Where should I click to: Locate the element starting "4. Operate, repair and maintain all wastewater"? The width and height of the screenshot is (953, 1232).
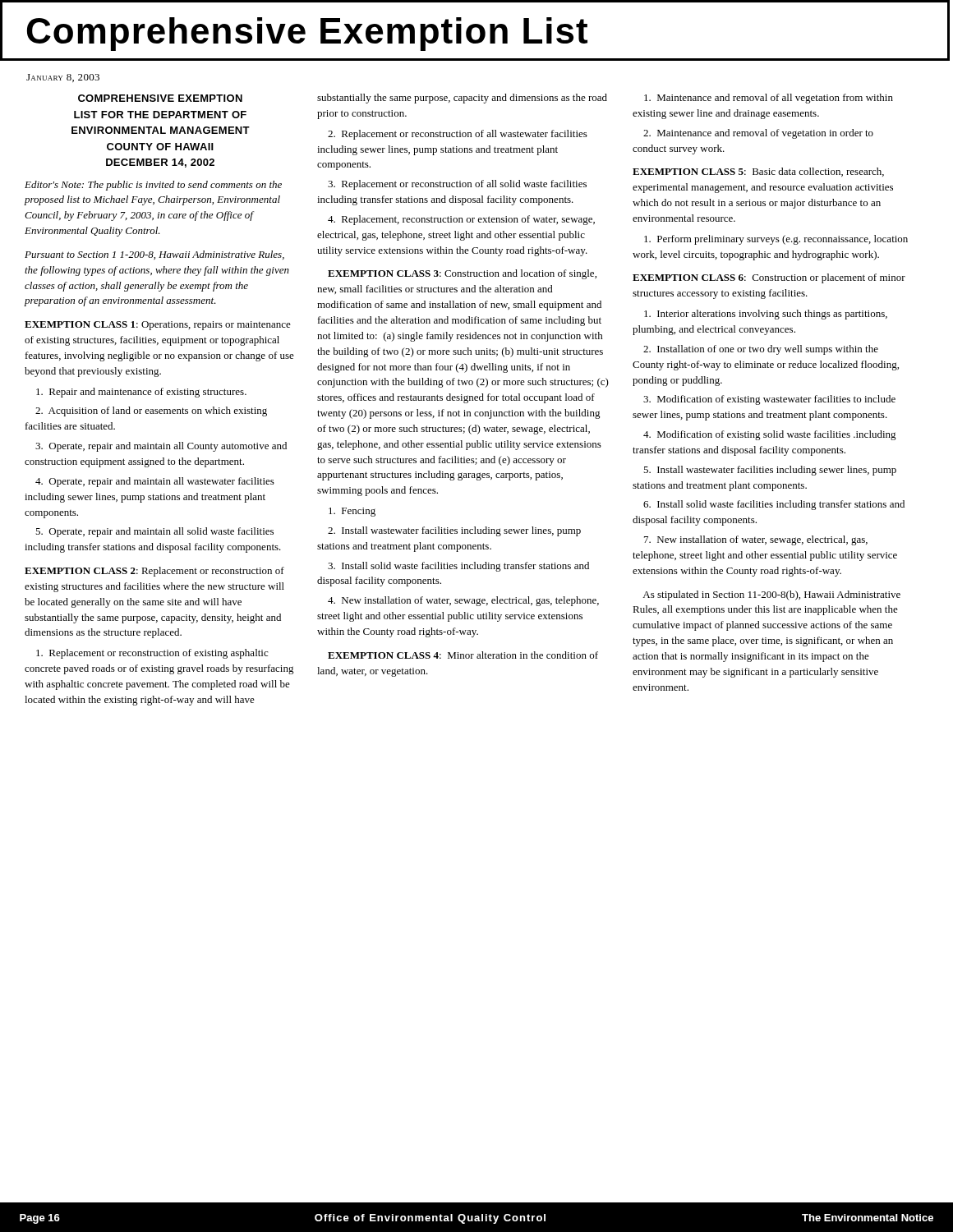coord(150,496)
